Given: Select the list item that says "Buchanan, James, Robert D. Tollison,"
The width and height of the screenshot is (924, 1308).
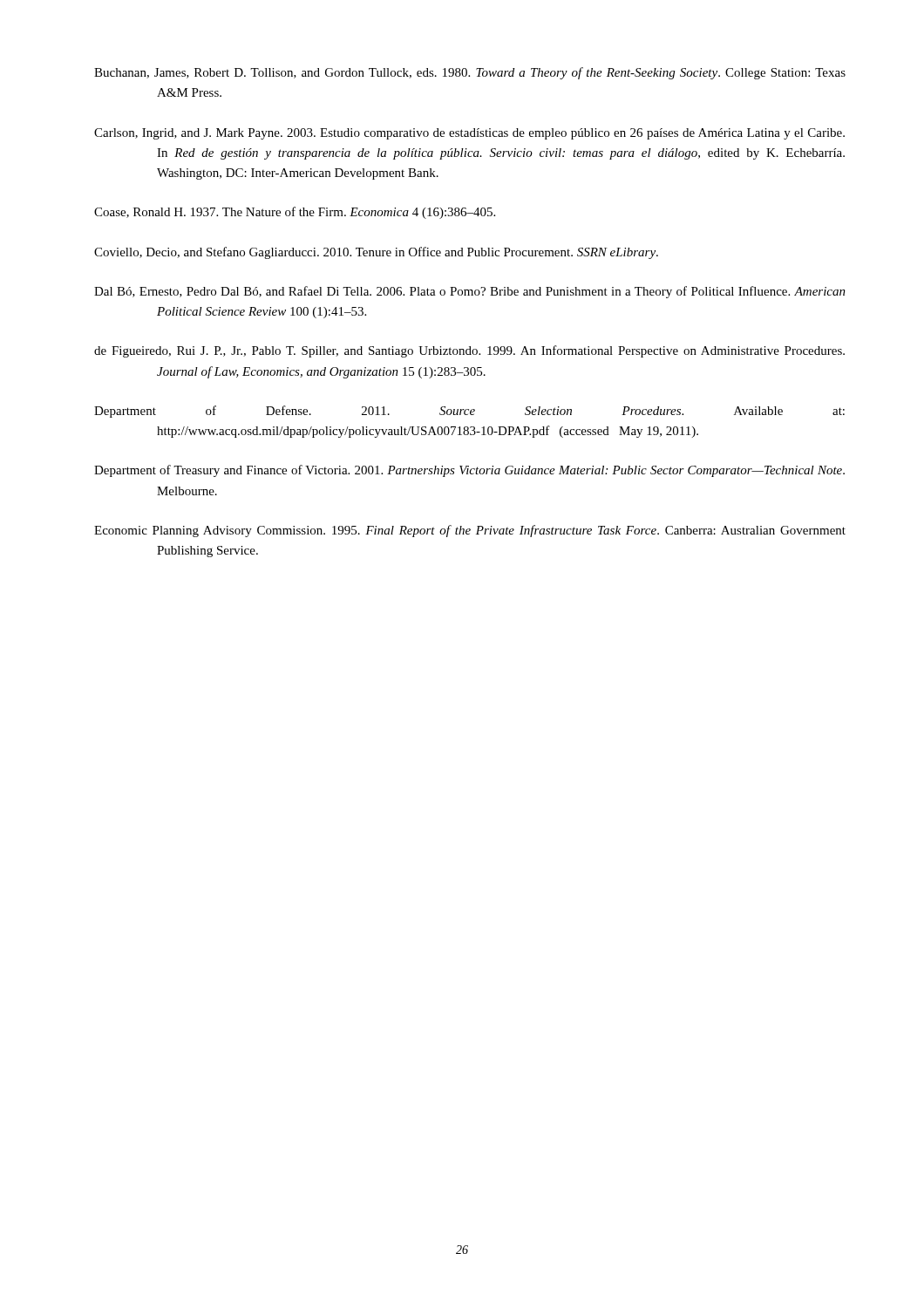Looking at the screenshot, I should coord(470,83).
